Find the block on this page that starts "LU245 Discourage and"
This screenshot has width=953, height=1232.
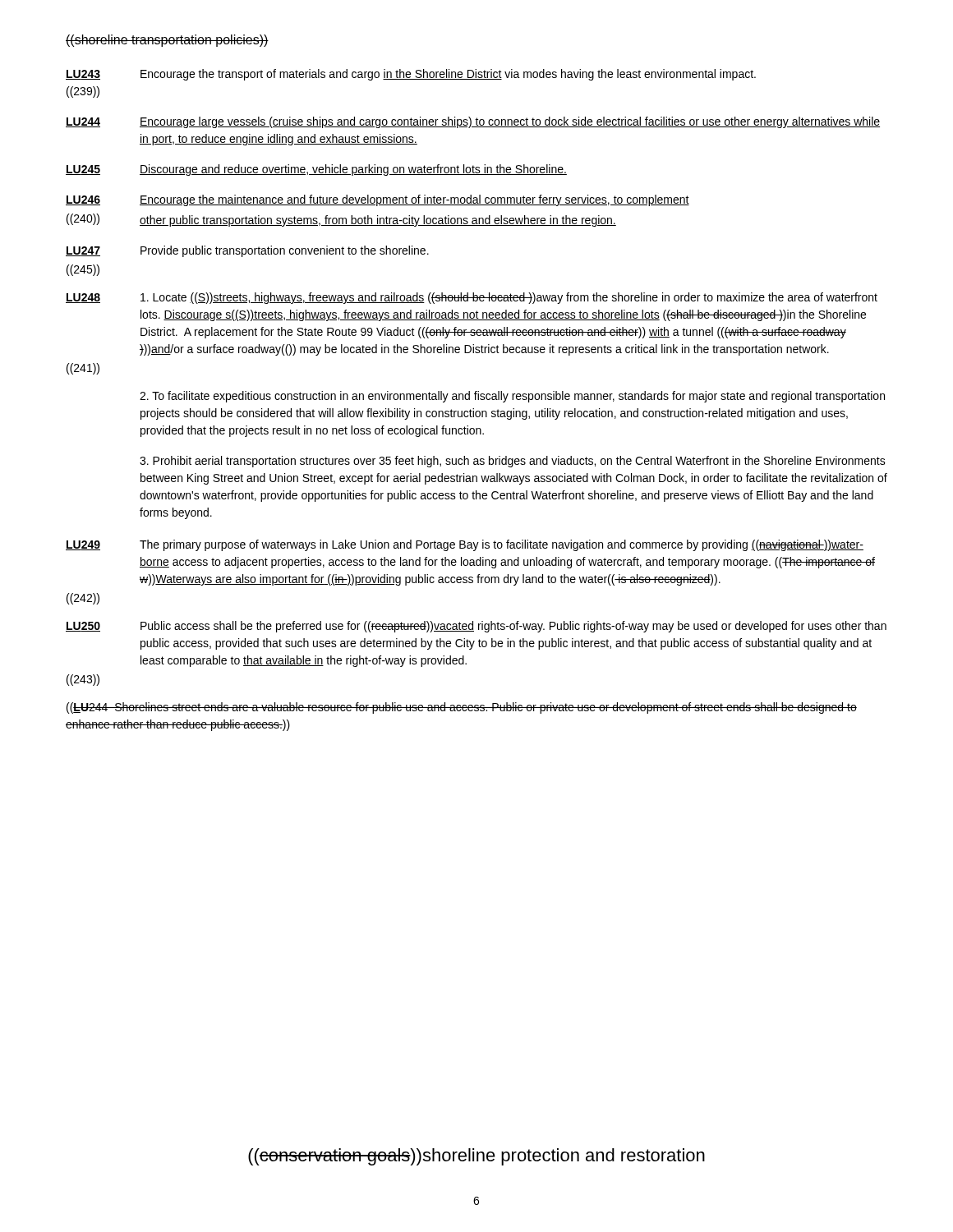(x=476, y=170)
